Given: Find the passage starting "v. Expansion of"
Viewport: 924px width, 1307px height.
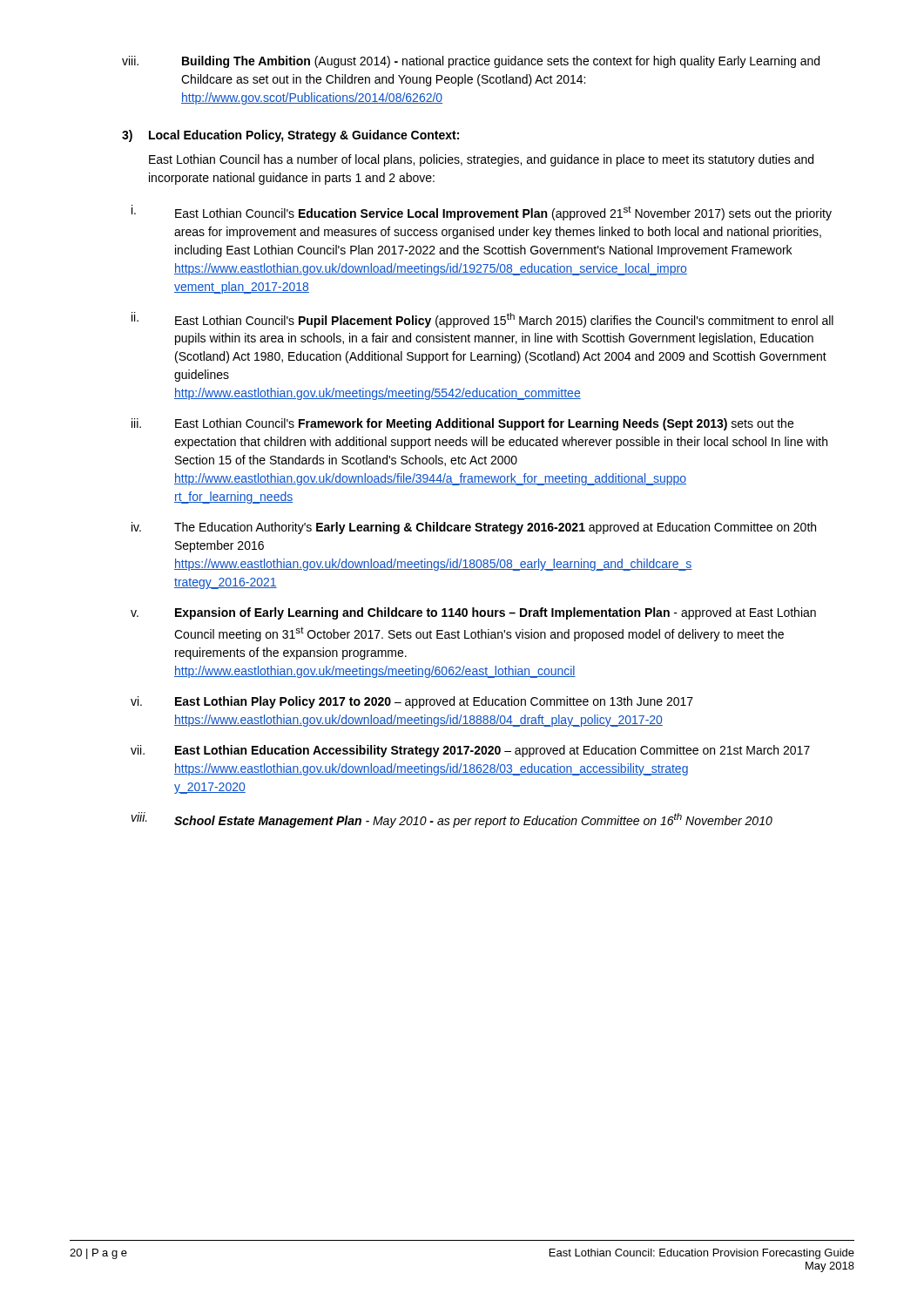Looking at the screenshot, I should (479, 642).
